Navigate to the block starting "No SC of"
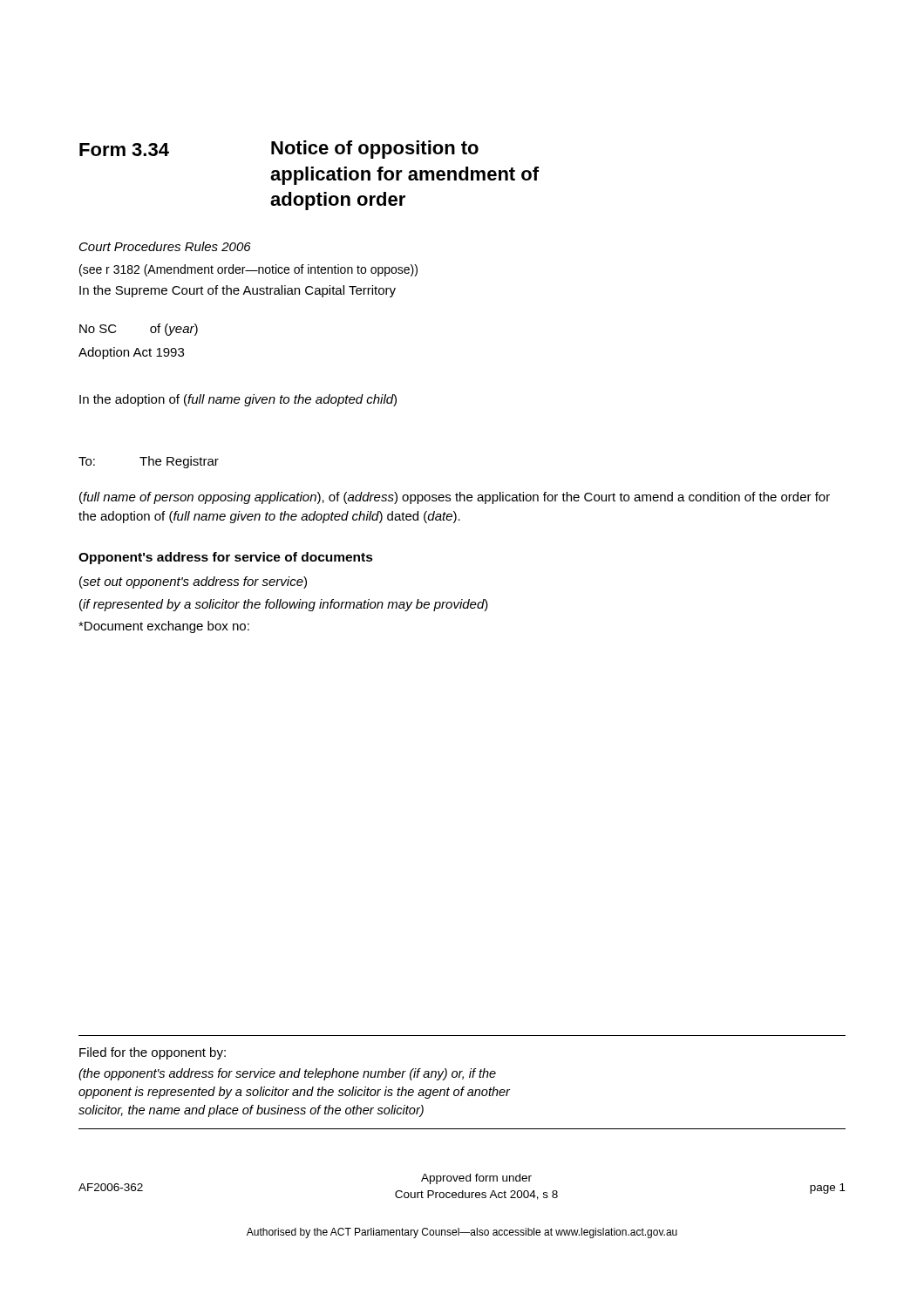The image size is (924, 1308). point(138,328)
